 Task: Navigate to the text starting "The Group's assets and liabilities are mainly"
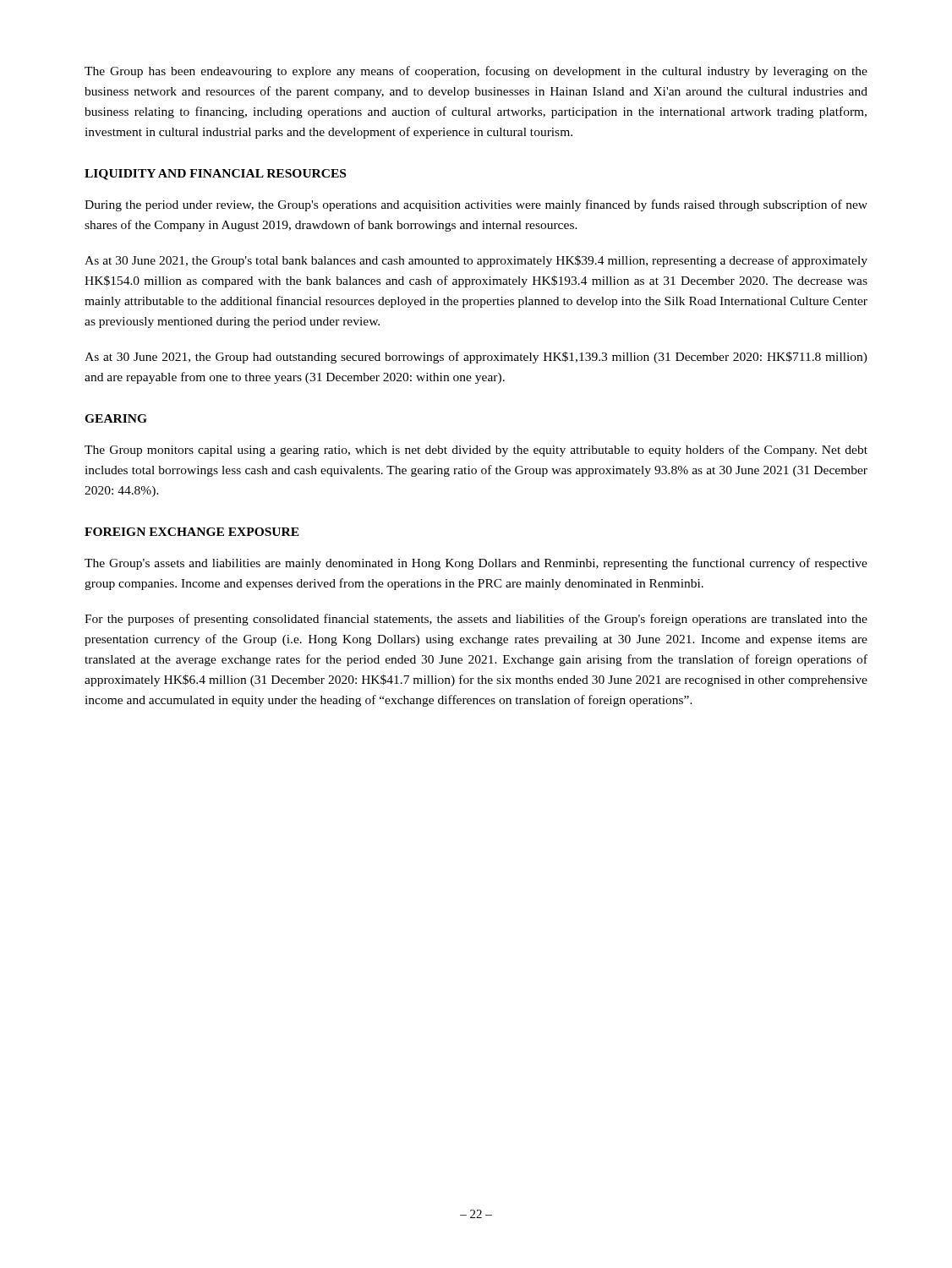click(476, 573)
